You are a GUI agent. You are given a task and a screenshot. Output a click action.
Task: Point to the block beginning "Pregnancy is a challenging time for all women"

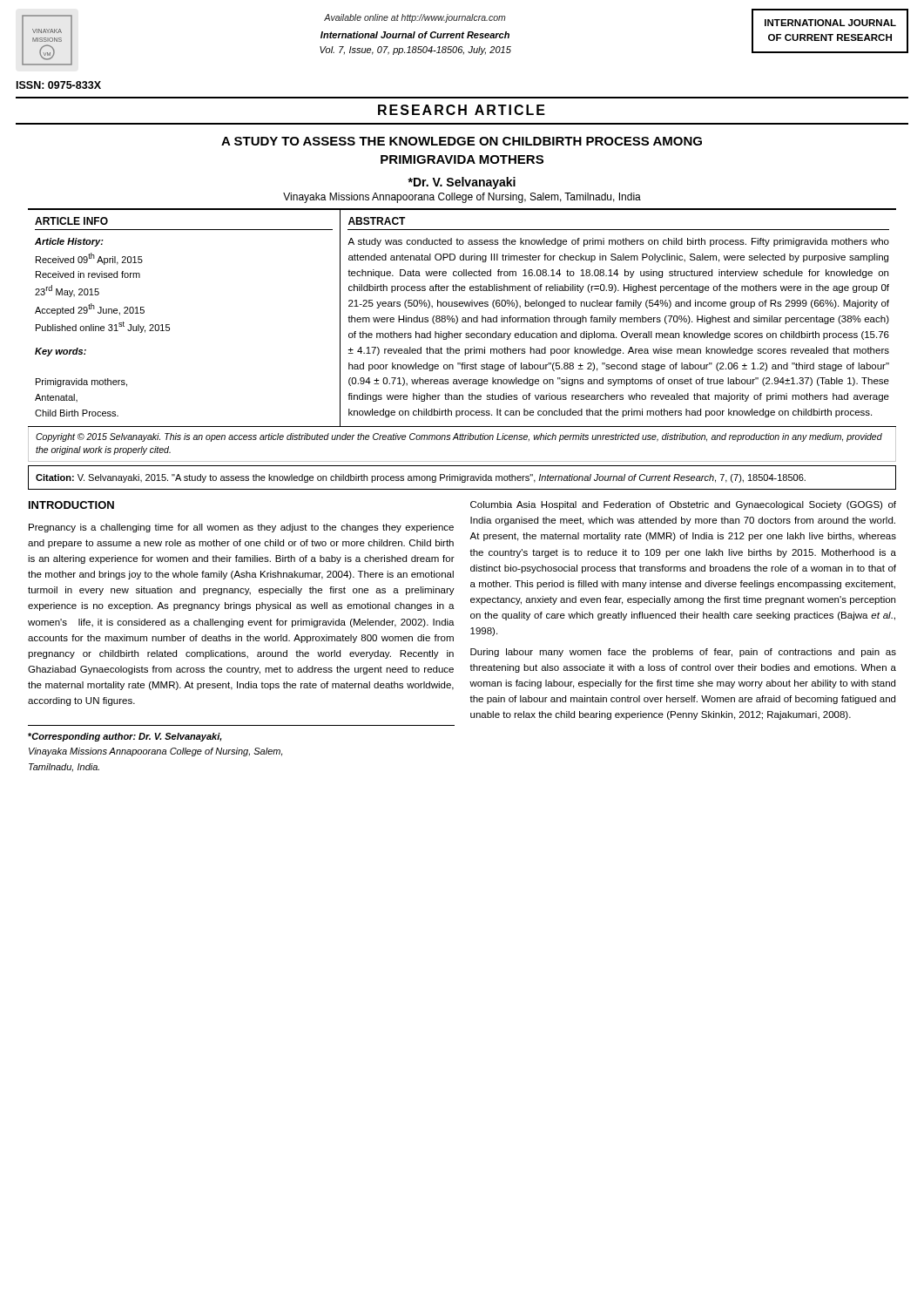point(241,614)
